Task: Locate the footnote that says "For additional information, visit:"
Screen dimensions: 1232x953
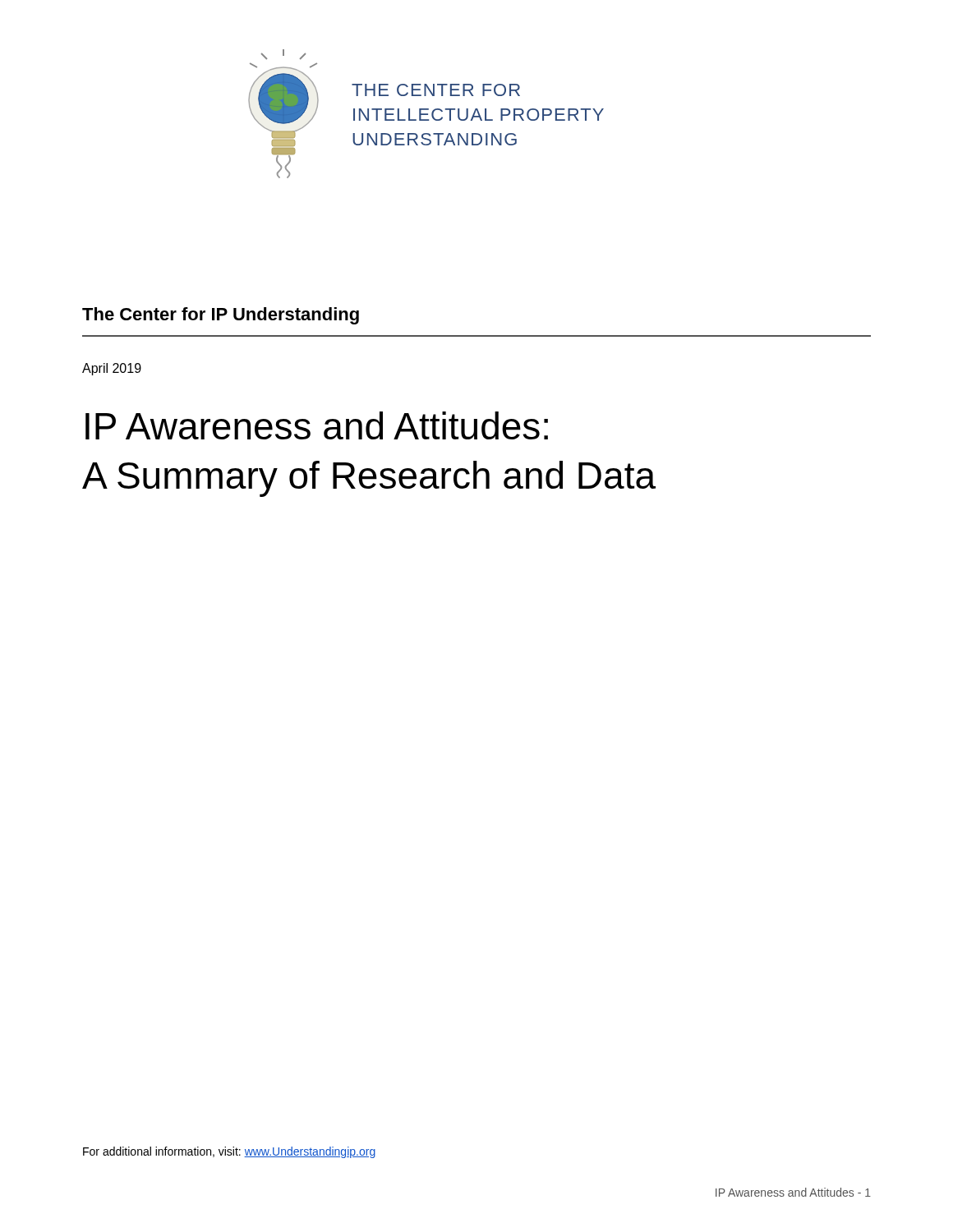Action: click(229, 1151)
